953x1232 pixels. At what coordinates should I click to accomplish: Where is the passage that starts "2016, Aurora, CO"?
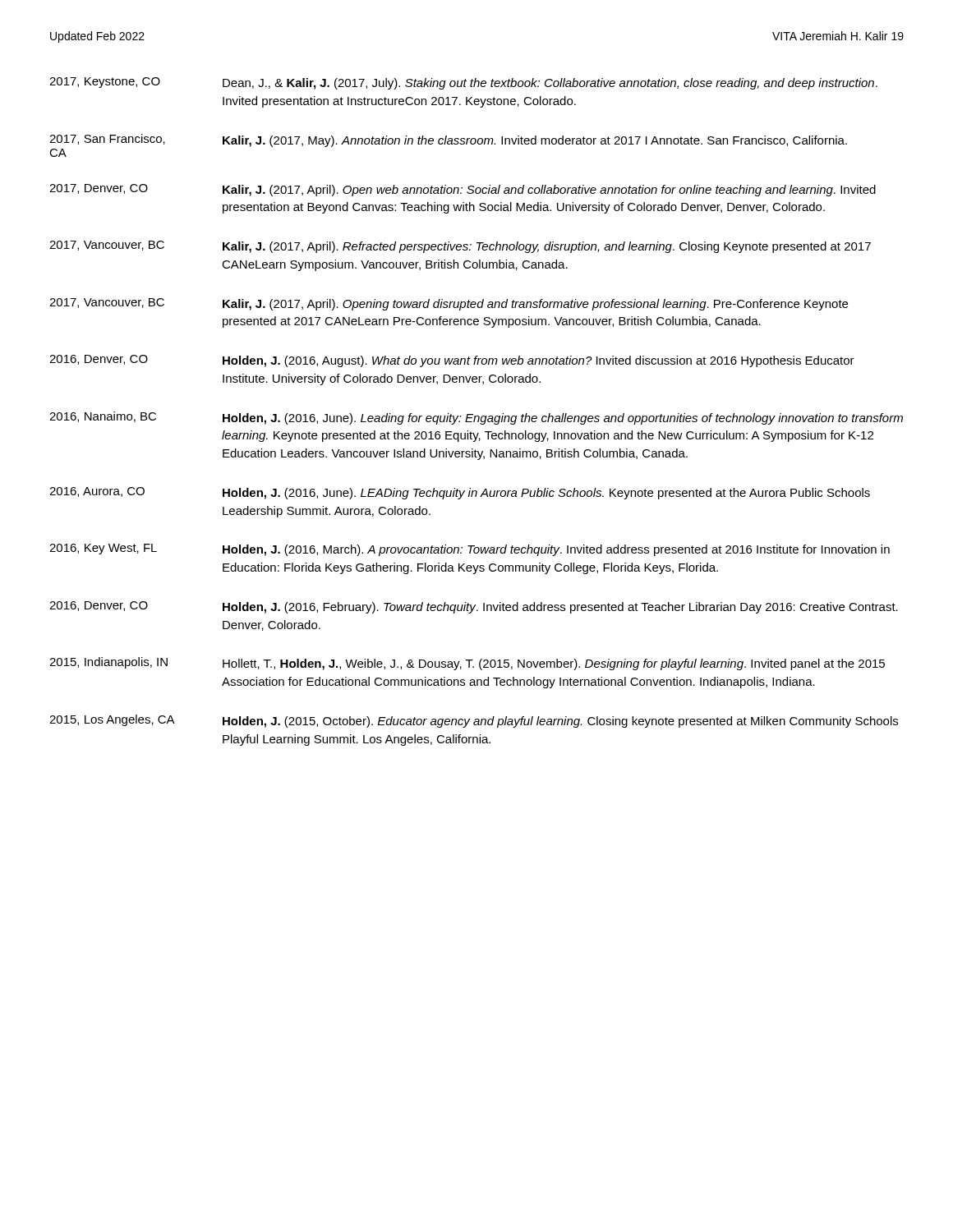pos(476,501)
